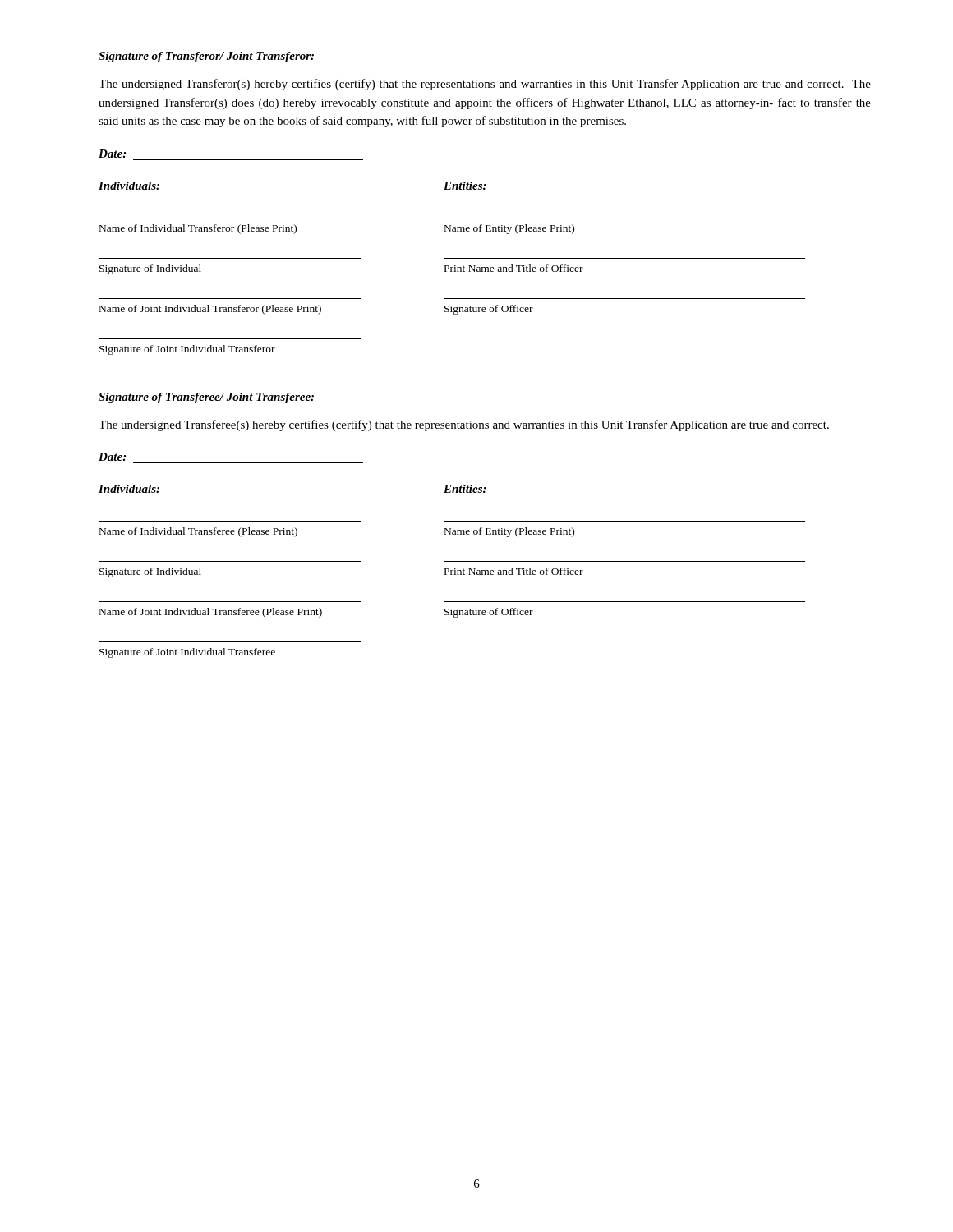Where does it say "Name of Joint Individual Transferee (Please Print)"?
953x1232 pixels.
pyautogui.click(x=271, y=610)
